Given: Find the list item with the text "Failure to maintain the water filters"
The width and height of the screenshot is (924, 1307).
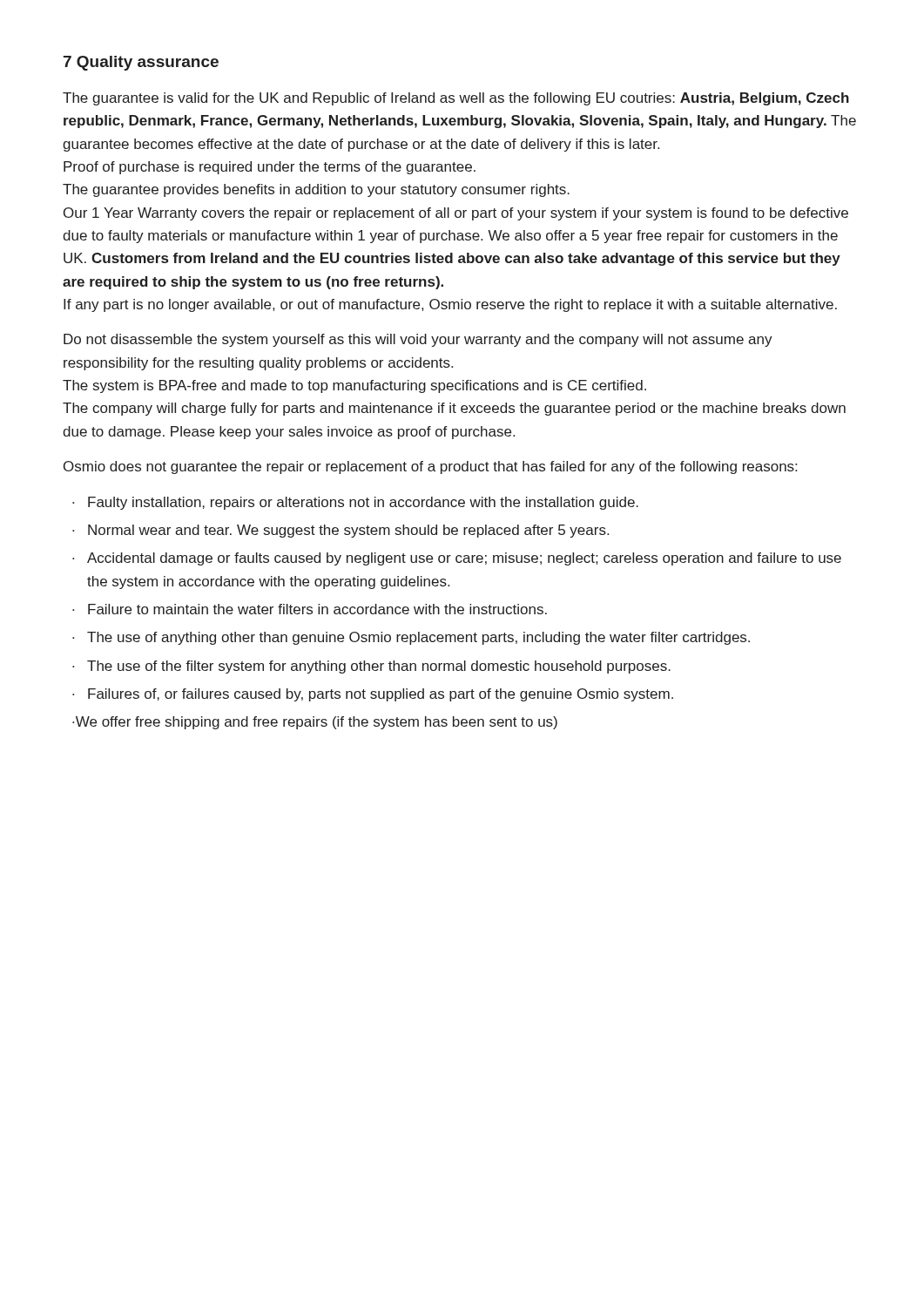Looking at the screenshot, I should point(318,609).
